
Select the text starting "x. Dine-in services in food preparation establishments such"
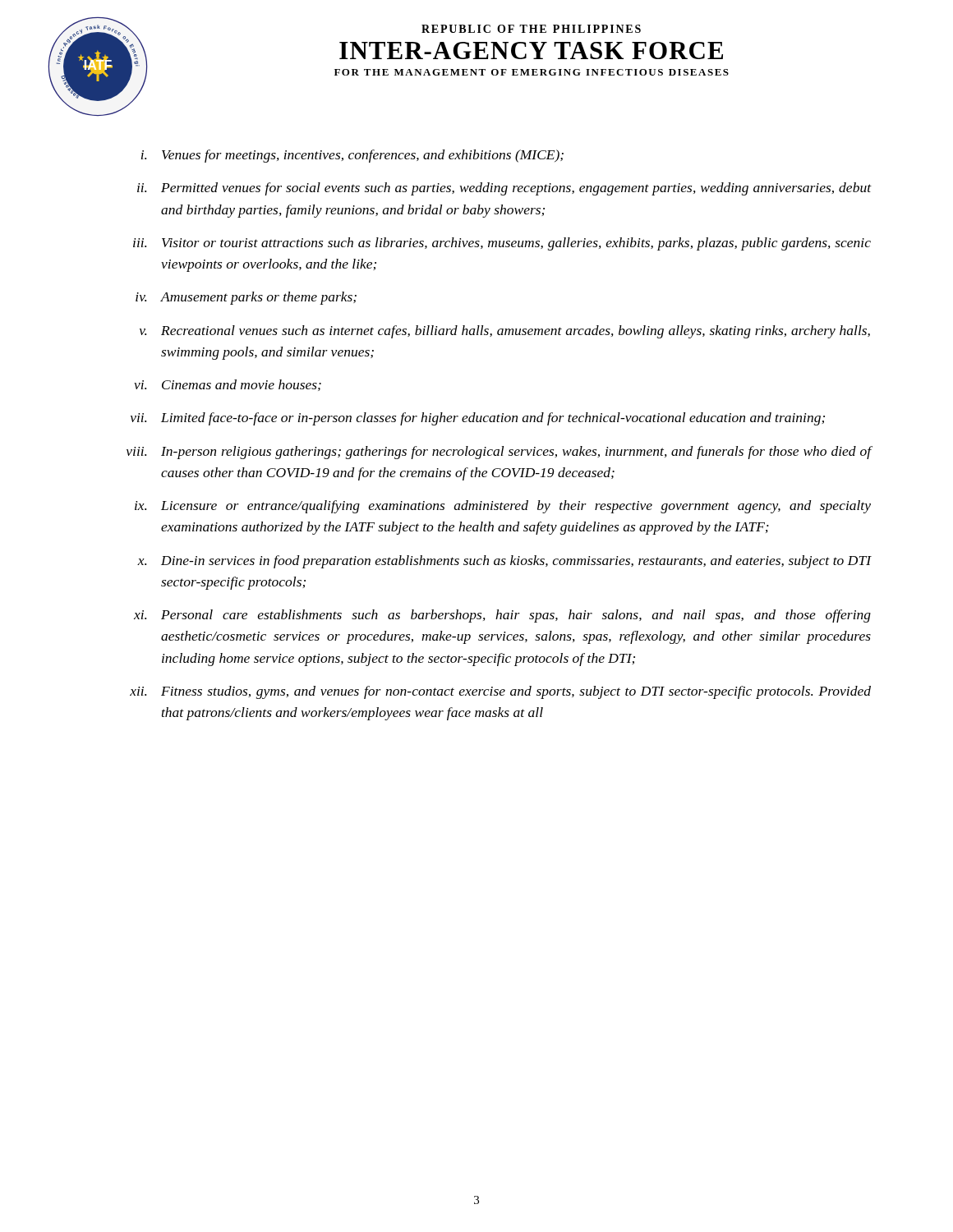476,571
